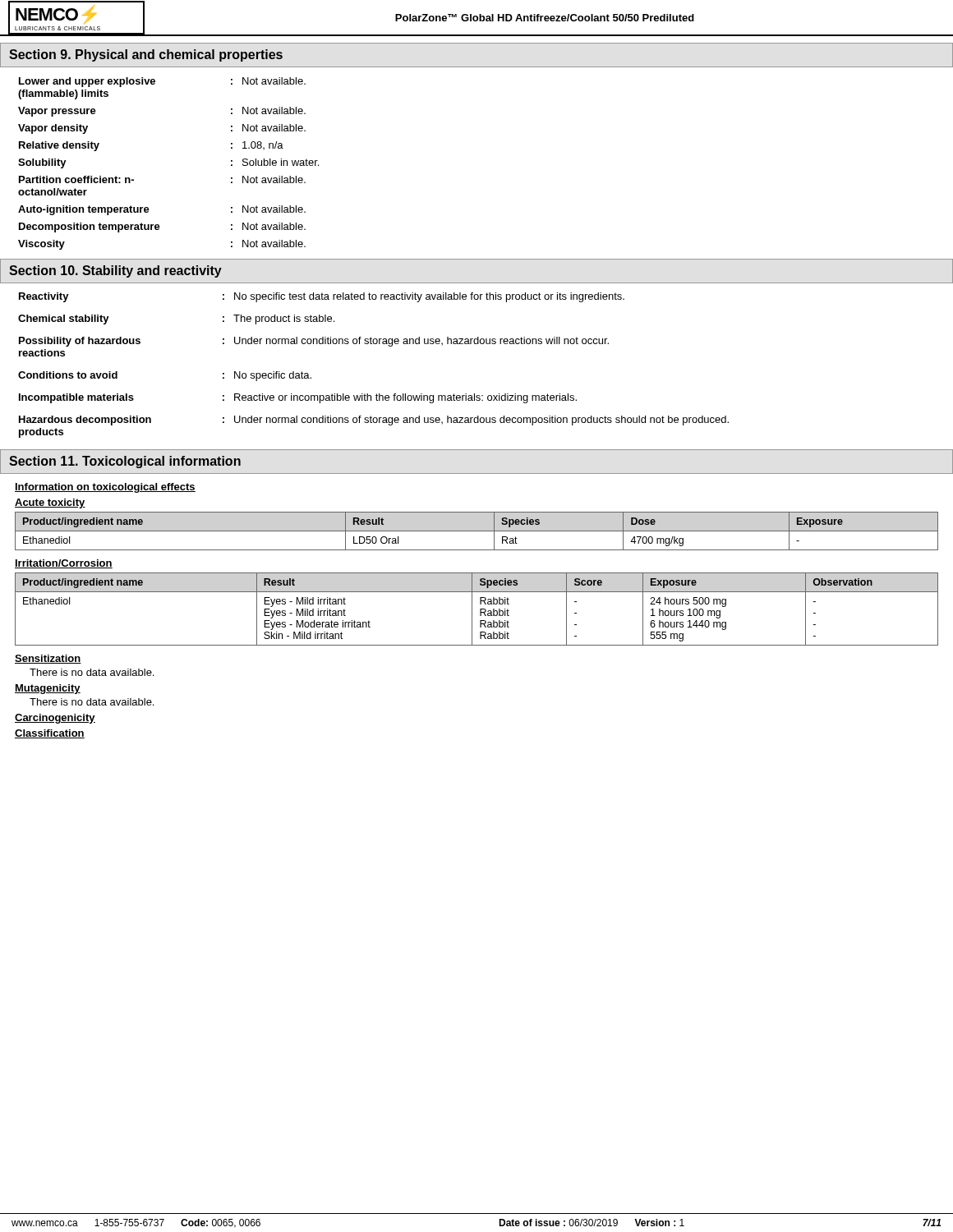Screen dimensions: 1232x953
Task: Click on the region starting "Acute toxicity"
Action: pyautogui.click(x=50, y=502)
